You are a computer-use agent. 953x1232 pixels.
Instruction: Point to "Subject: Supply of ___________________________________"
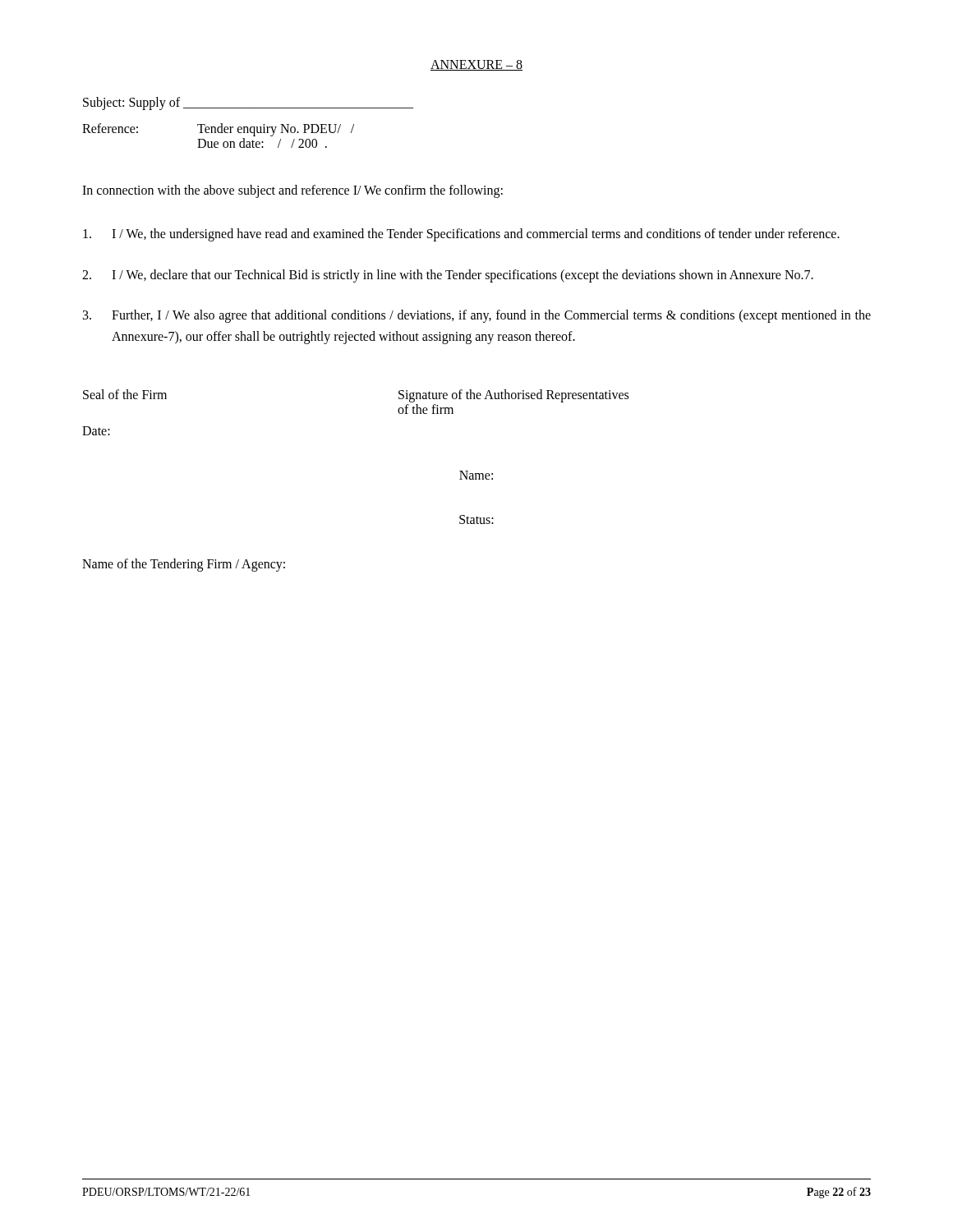click(x=248, y=102)
